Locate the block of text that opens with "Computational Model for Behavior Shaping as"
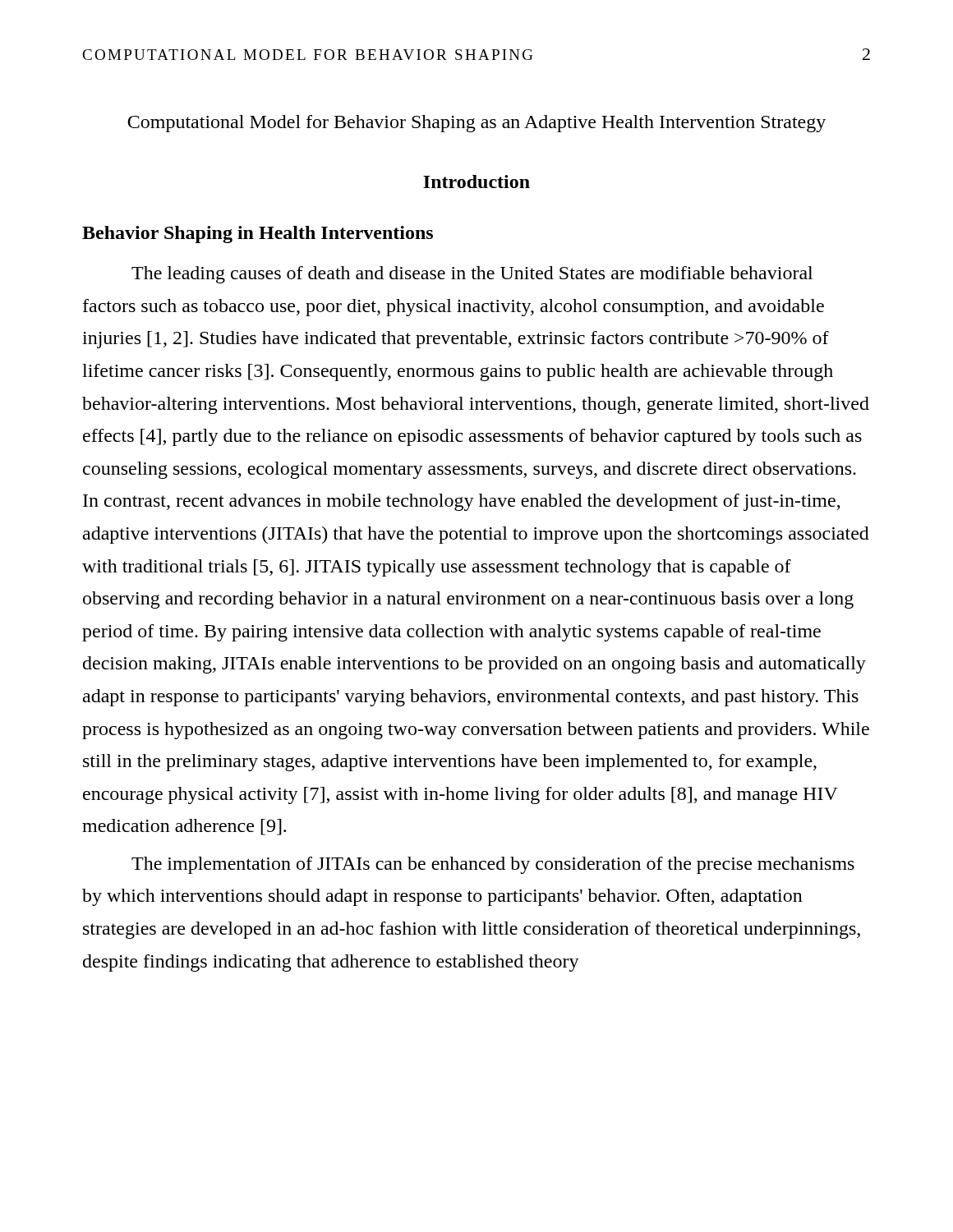The width and height of the screenshot is (953, 1232). 476,122
